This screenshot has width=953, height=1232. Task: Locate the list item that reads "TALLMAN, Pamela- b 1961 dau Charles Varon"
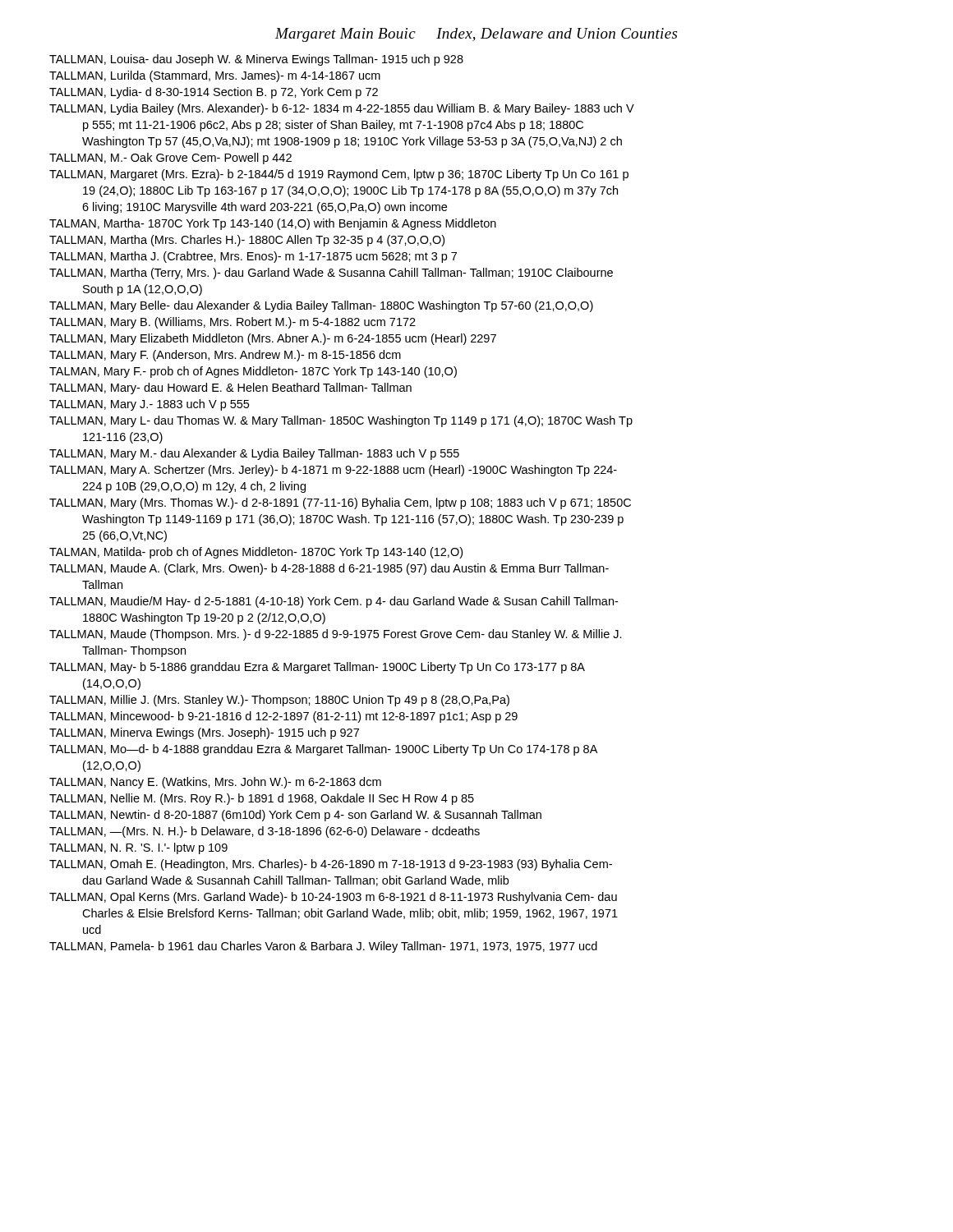pyautogui.click(x=323, y=946)
